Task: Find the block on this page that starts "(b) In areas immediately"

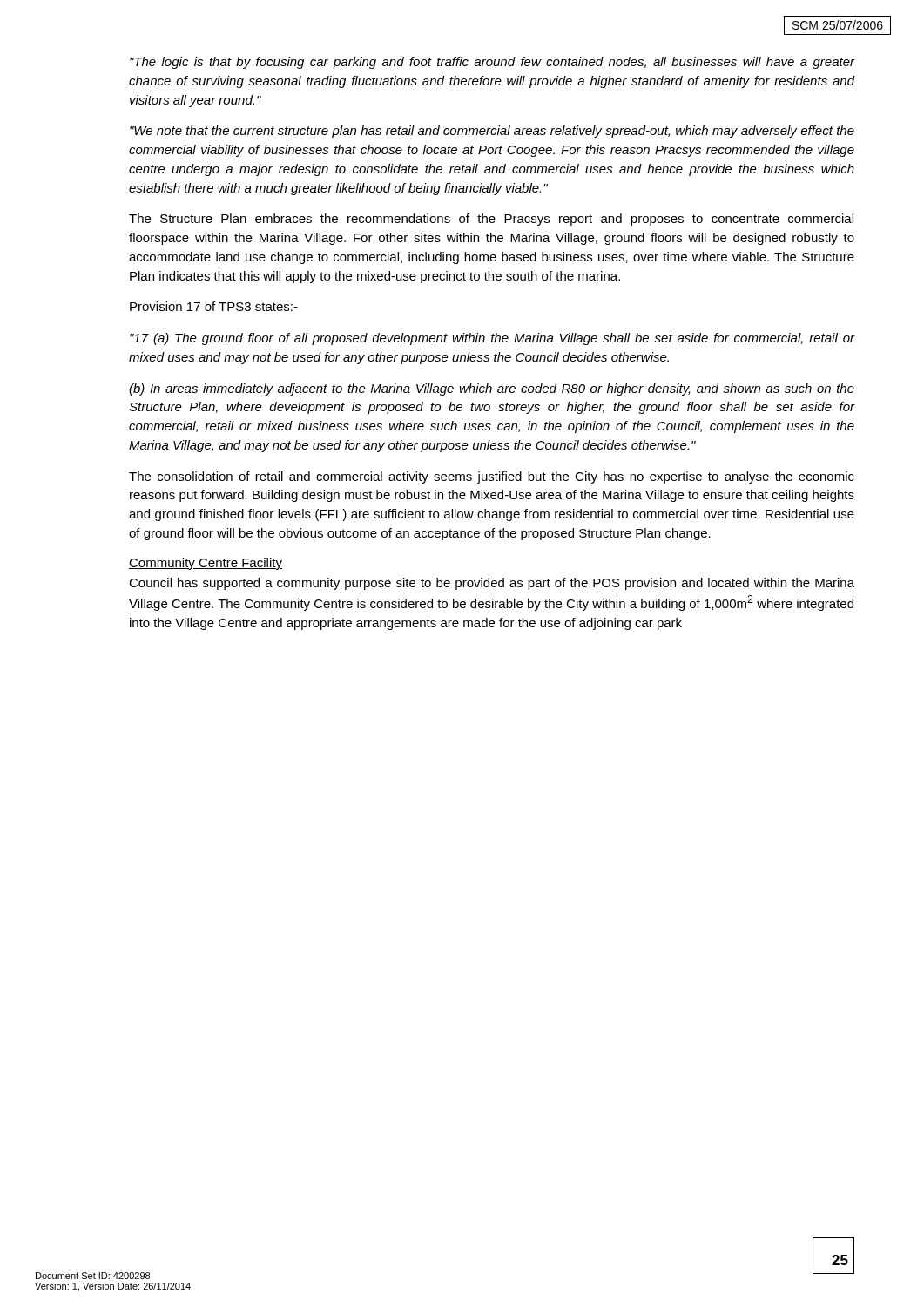Action: (492, 416)
